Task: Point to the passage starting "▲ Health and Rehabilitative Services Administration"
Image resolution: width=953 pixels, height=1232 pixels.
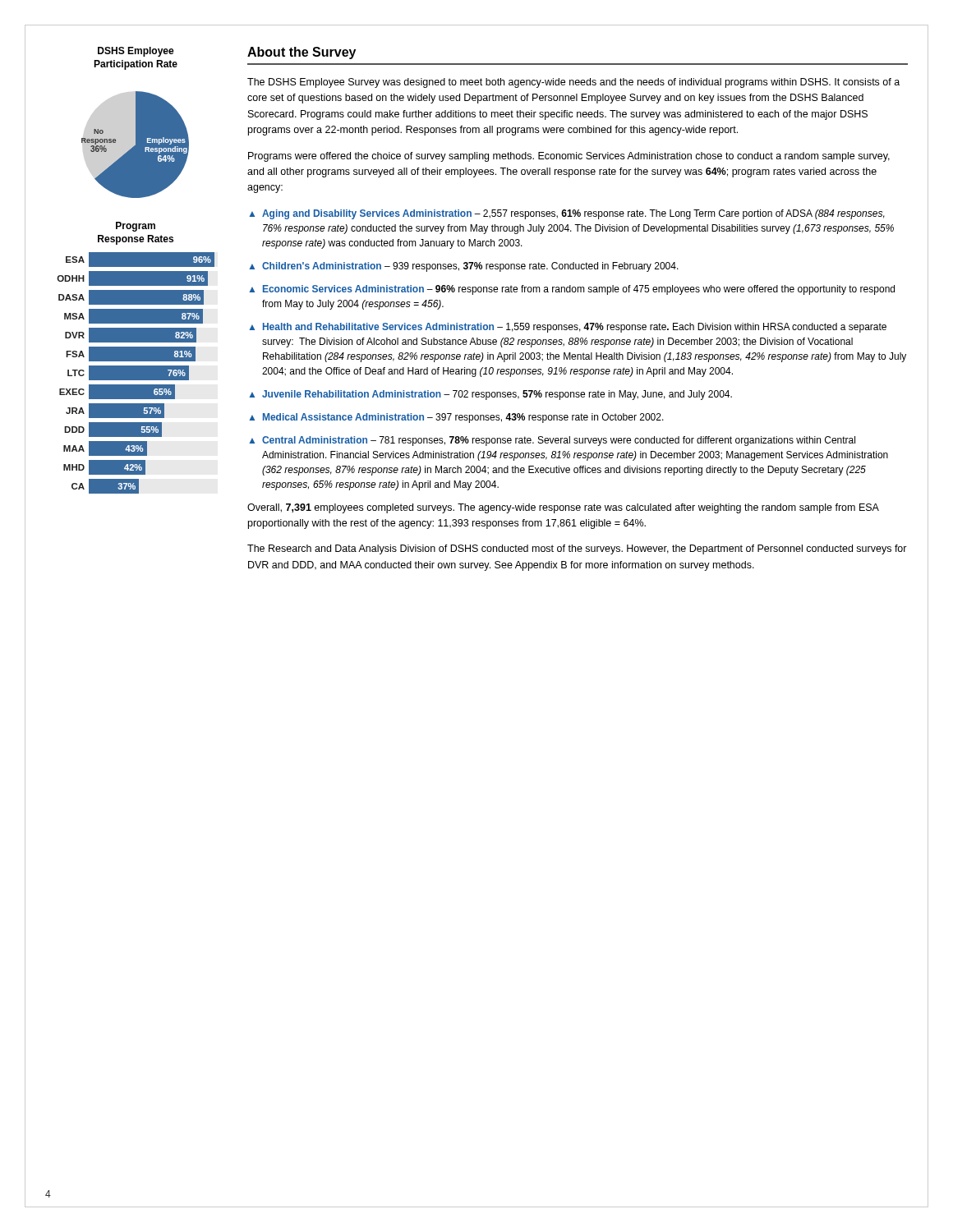Action: tap(578, 349)
